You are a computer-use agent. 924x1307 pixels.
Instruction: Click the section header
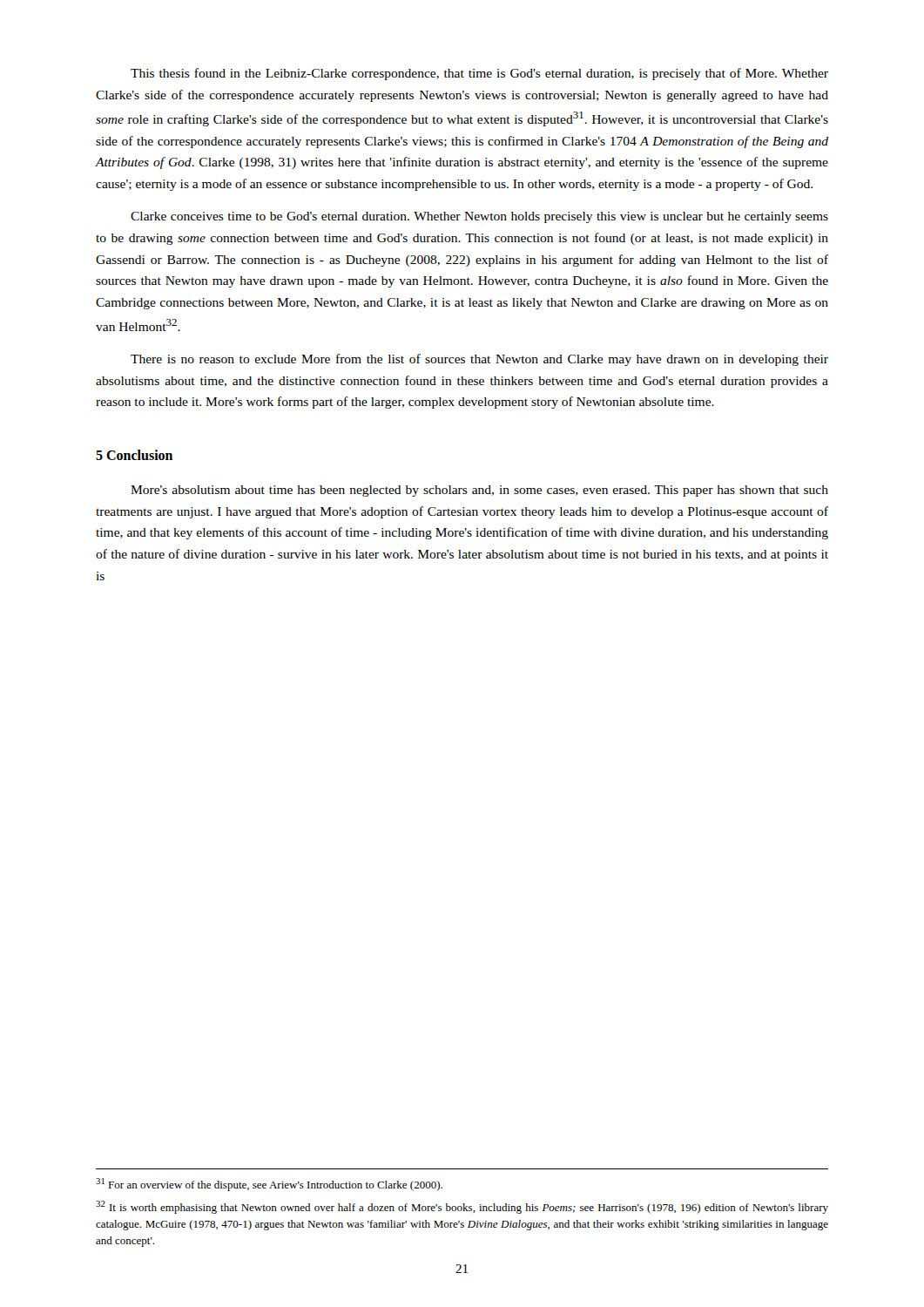[134, 455]
